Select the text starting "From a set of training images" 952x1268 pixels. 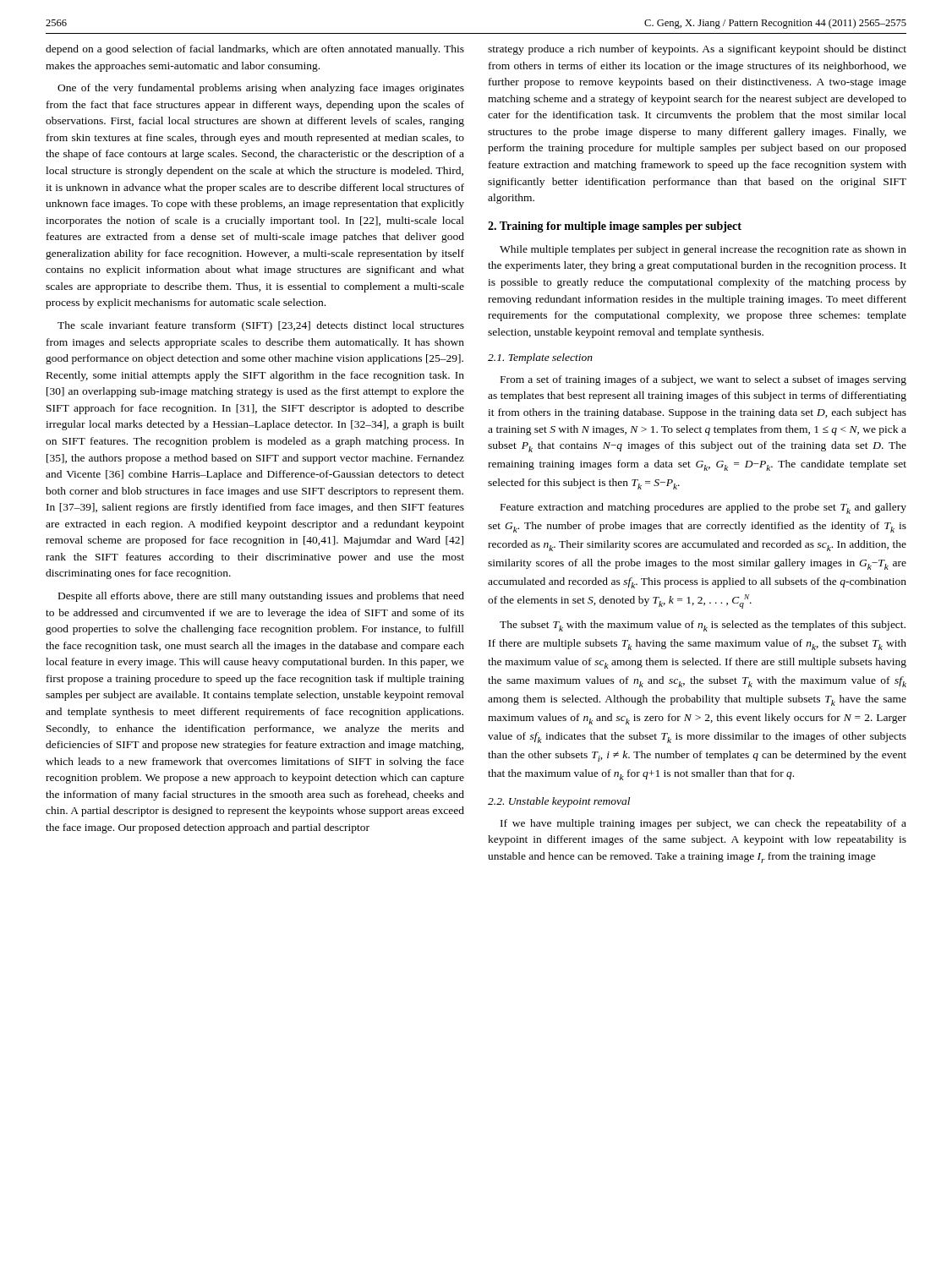pyautogui.click(x=697, y=577)
